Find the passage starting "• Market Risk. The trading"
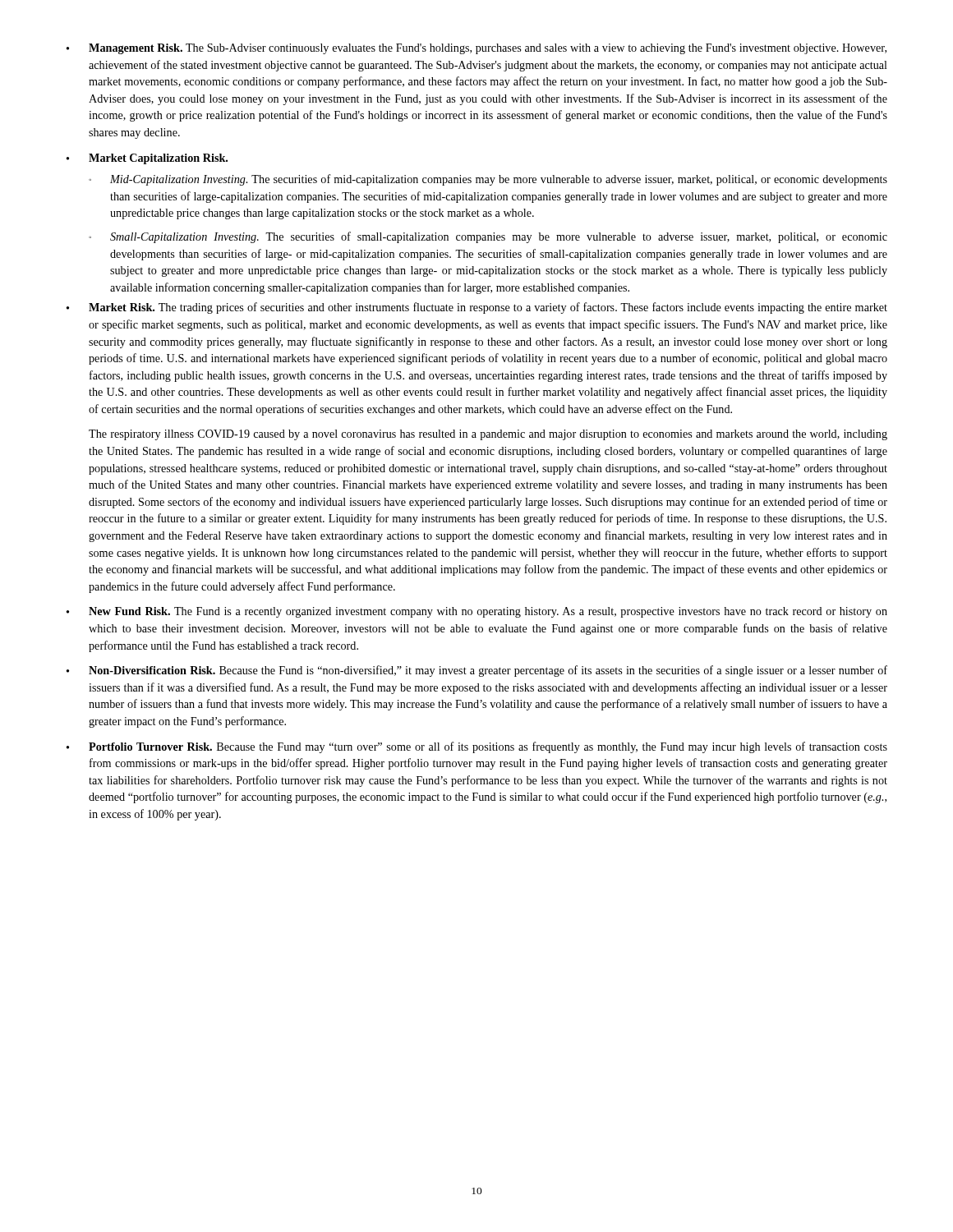 click(x=476, y=358)
